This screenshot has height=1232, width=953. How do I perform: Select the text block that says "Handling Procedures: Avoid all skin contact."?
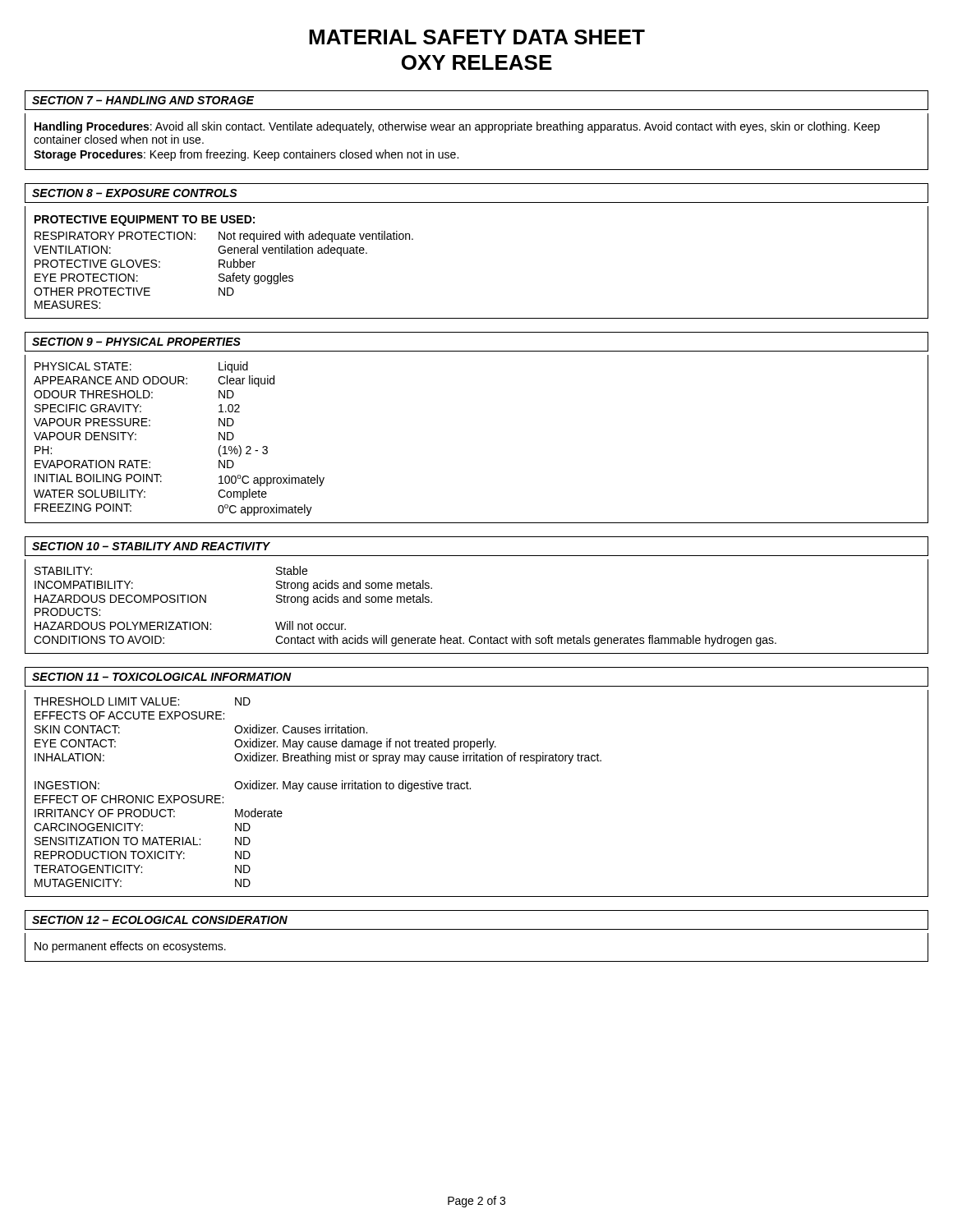point(476,141)
